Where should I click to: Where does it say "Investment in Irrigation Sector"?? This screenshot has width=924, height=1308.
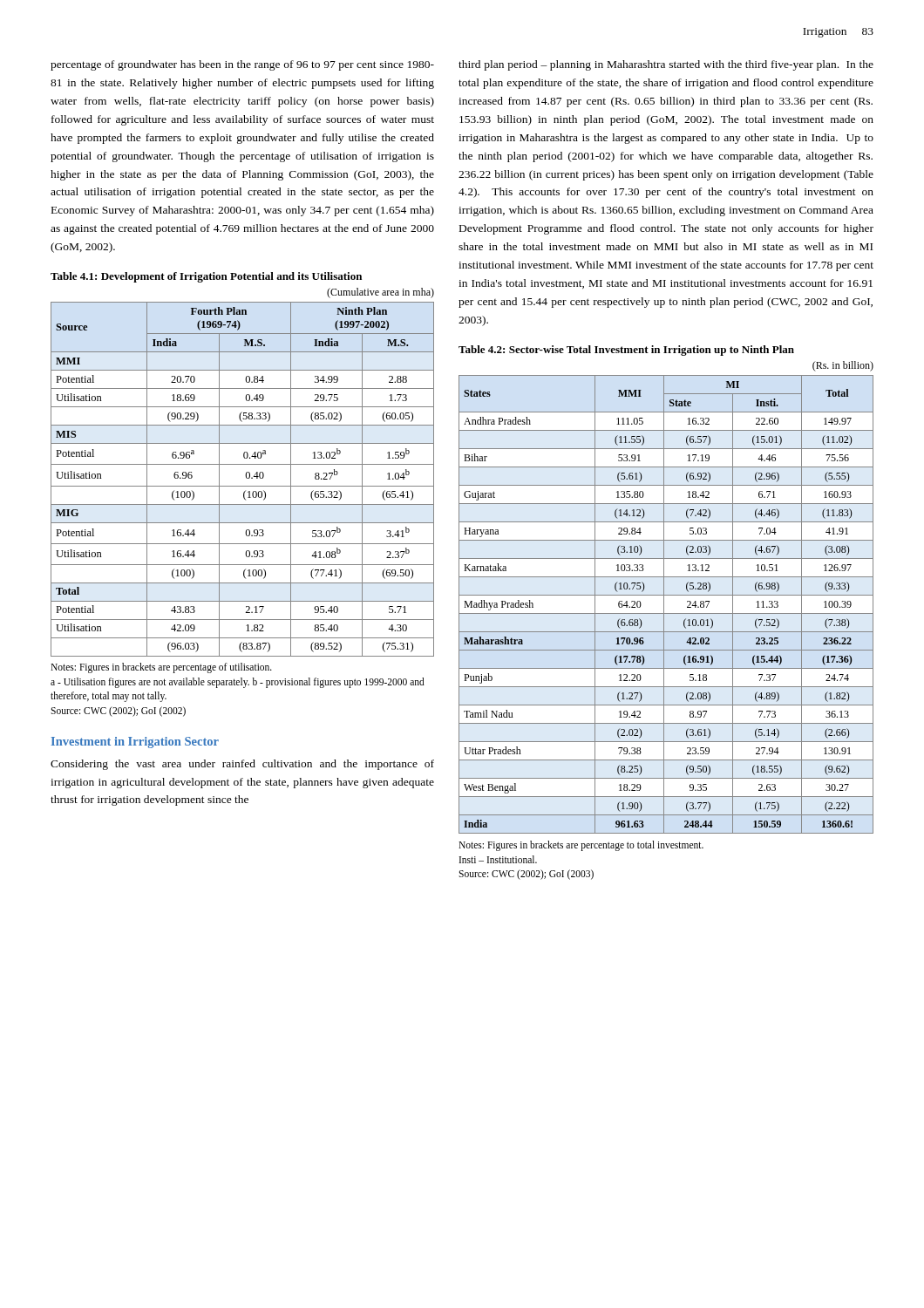pyautogui.click(x=135, y=741)
